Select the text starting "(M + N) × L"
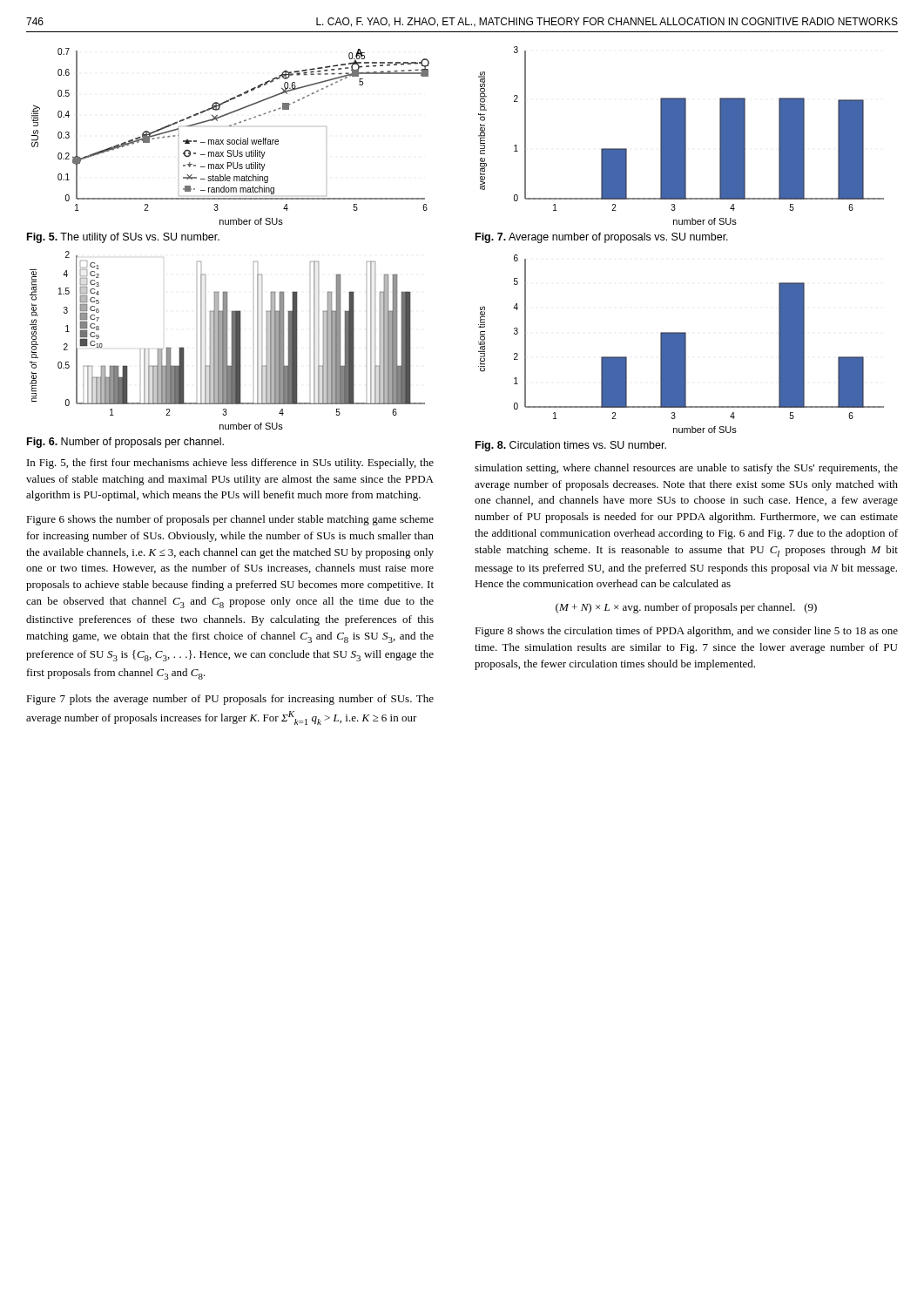This screenshot has width=924, height=1307. pos(686,607)
